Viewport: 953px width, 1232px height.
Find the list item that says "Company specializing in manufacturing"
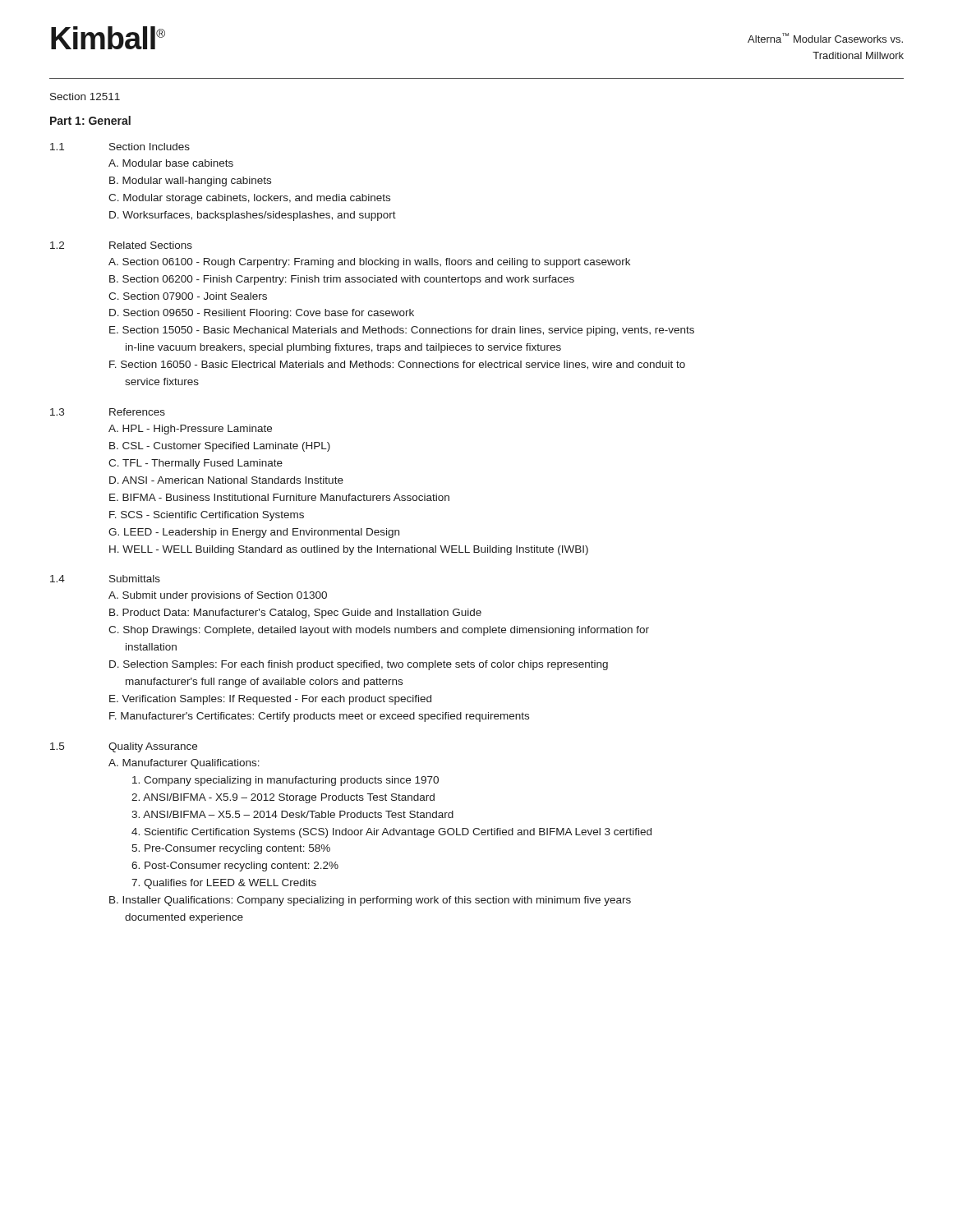click(285, 780)
